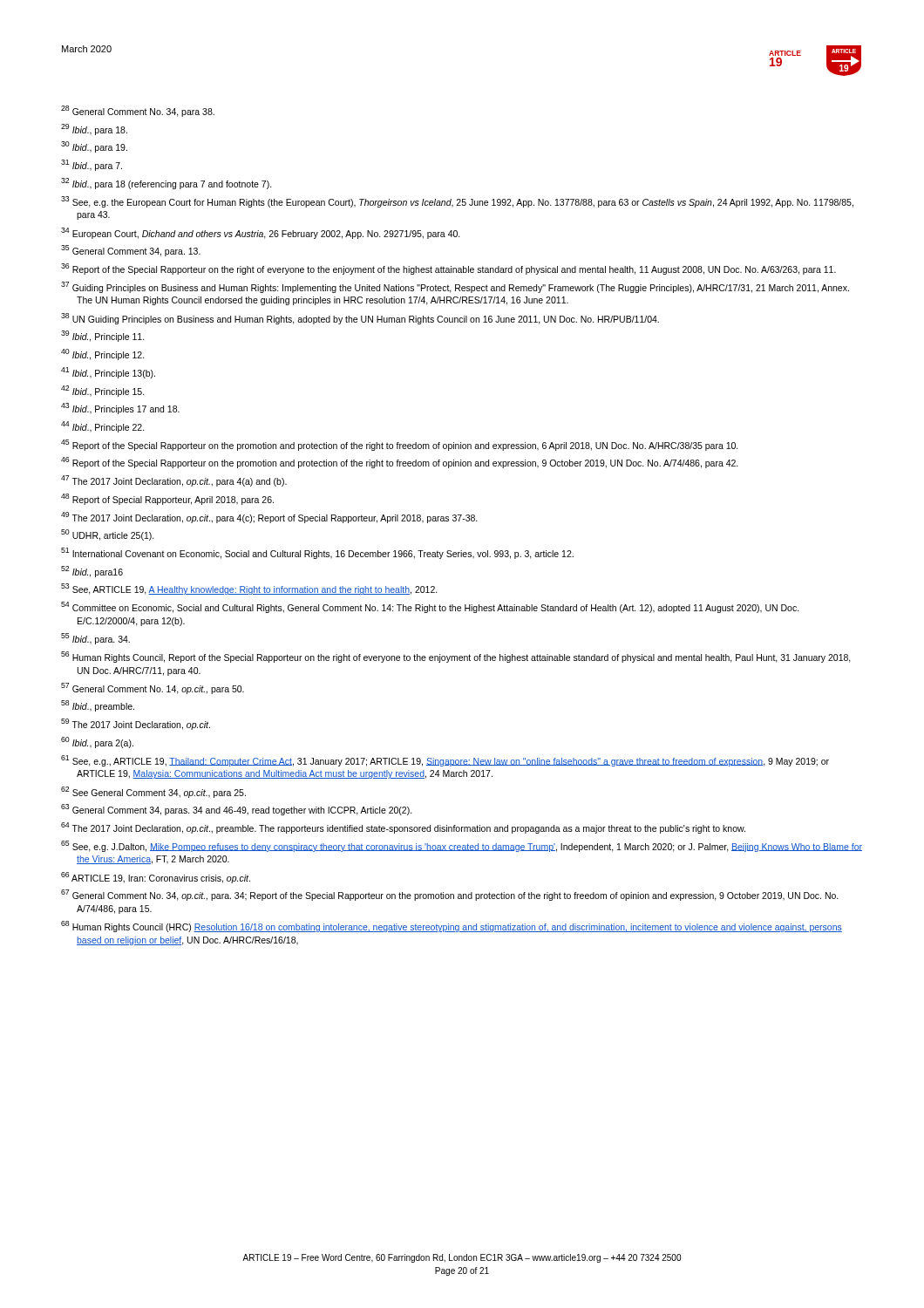Where is the passage that starts "34 European Court,"?
The width and height of the screenshot is (924, 1308).
[261, 232]
